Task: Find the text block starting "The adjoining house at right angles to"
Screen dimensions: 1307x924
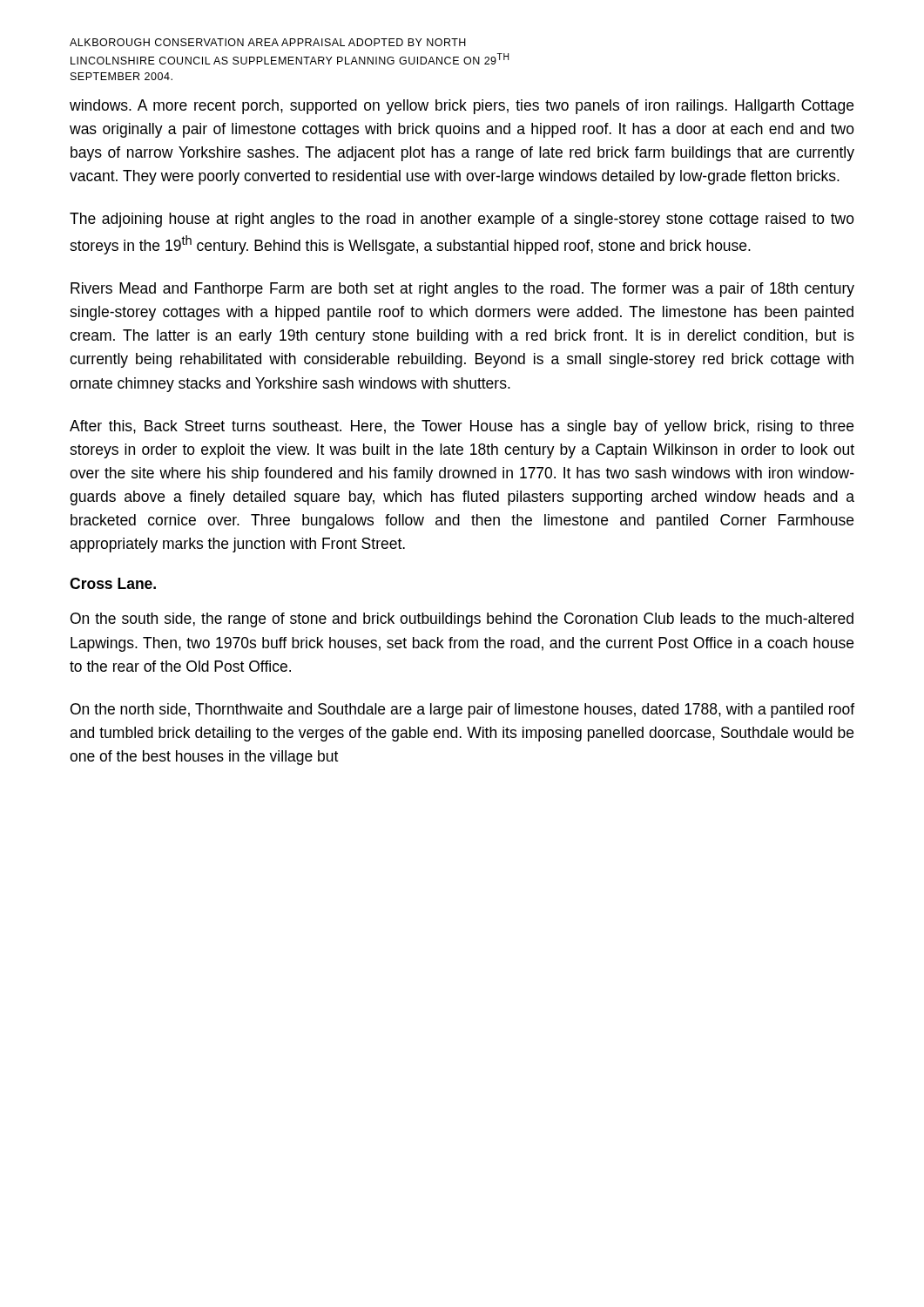Action: (462, 232)
